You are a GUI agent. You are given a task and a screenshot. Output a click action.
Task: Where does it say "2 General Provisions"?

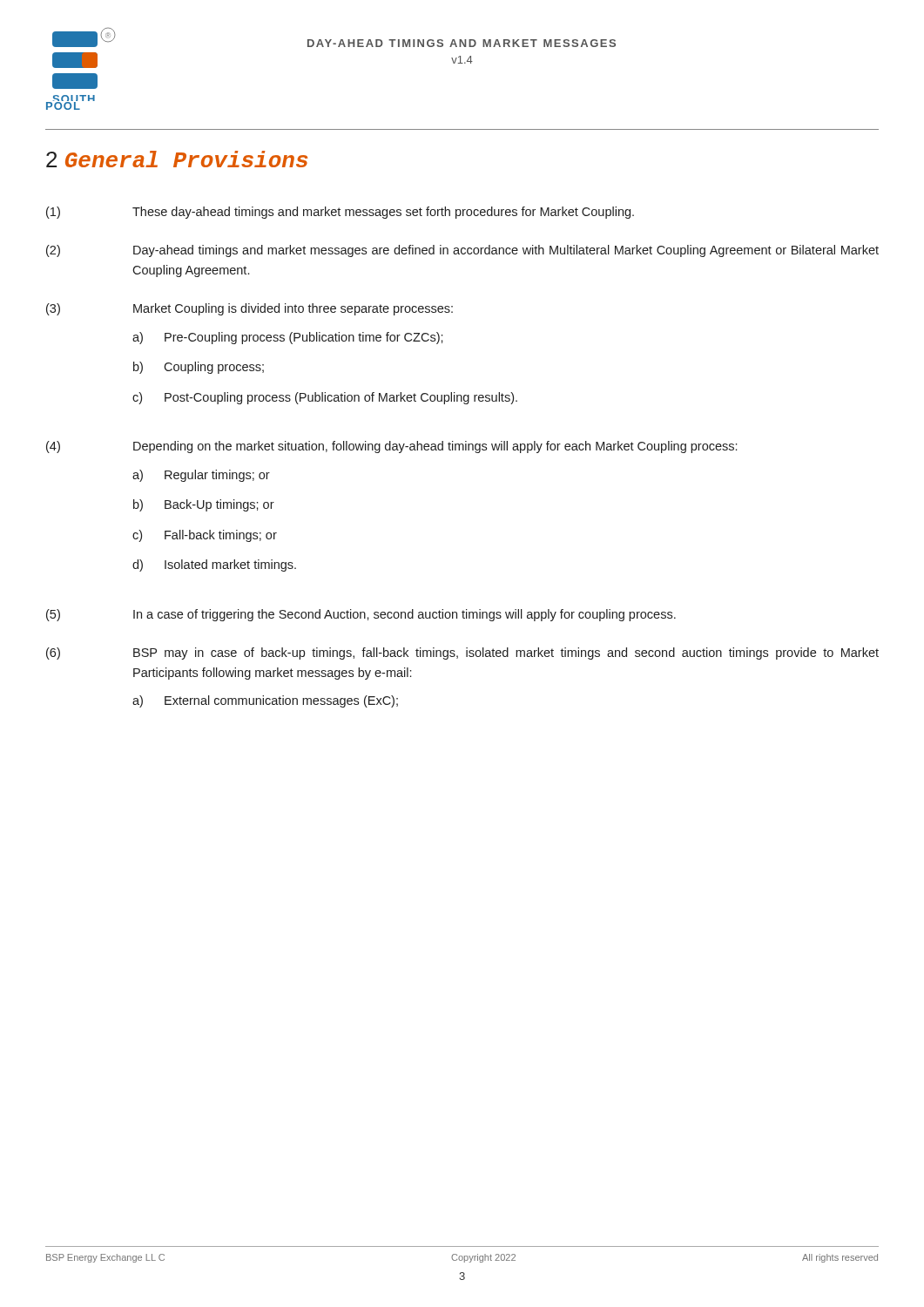[177, 160]
